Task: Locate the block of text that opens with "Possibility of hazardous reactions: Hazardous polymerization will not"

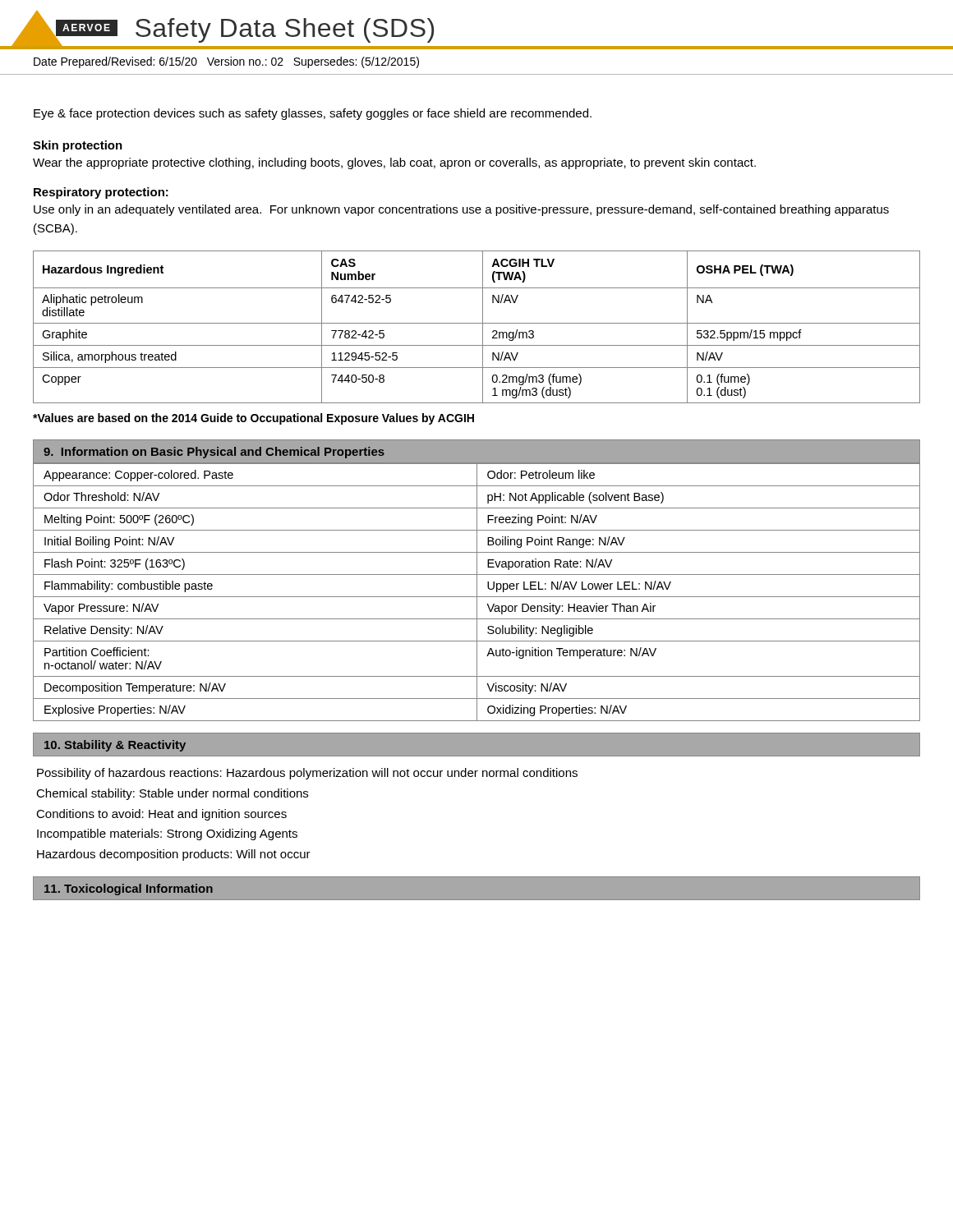Action: tap(307, 774)
